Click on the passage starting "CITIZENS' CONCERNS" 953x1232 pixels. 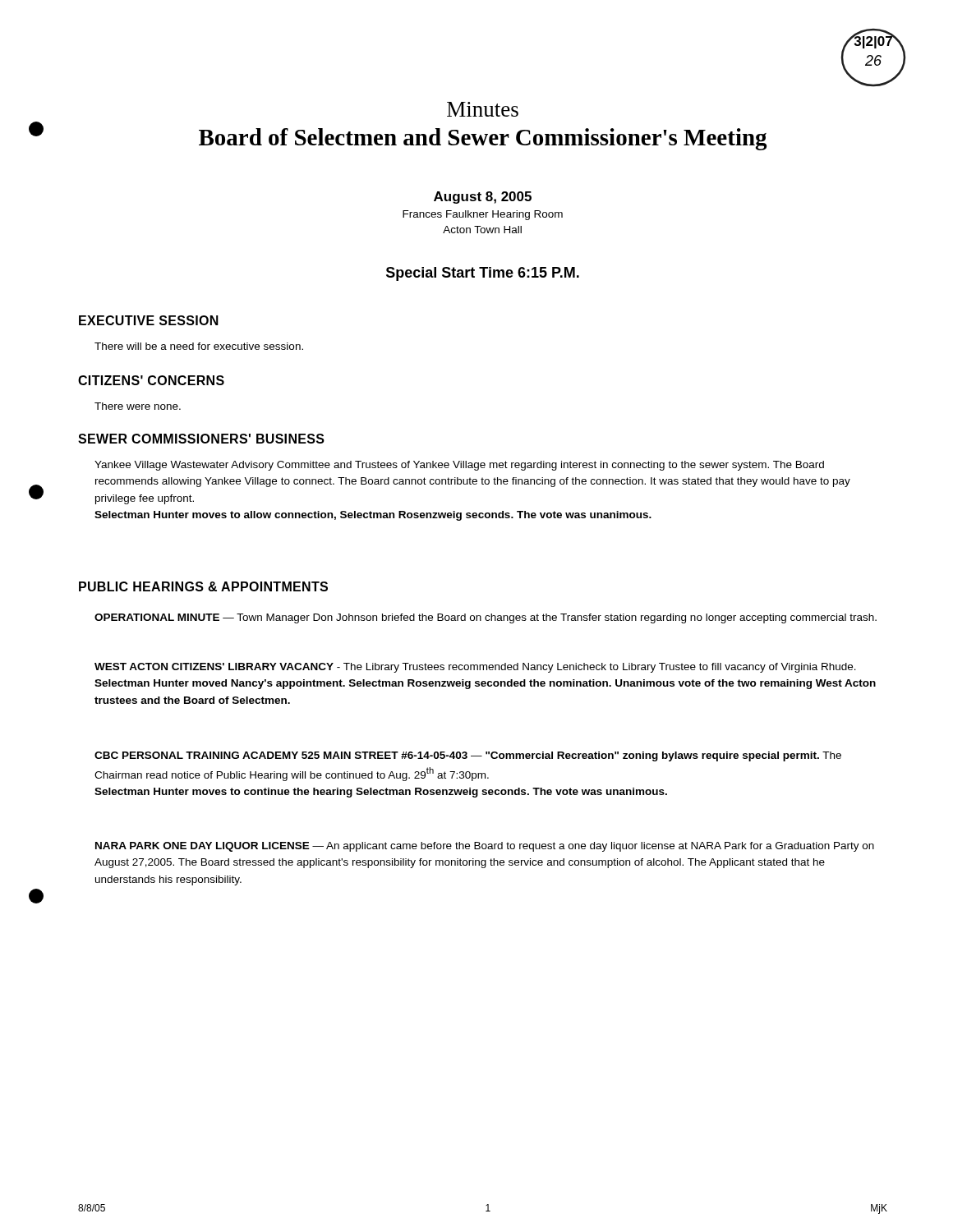pyautogui.click(x=151, y=381)
